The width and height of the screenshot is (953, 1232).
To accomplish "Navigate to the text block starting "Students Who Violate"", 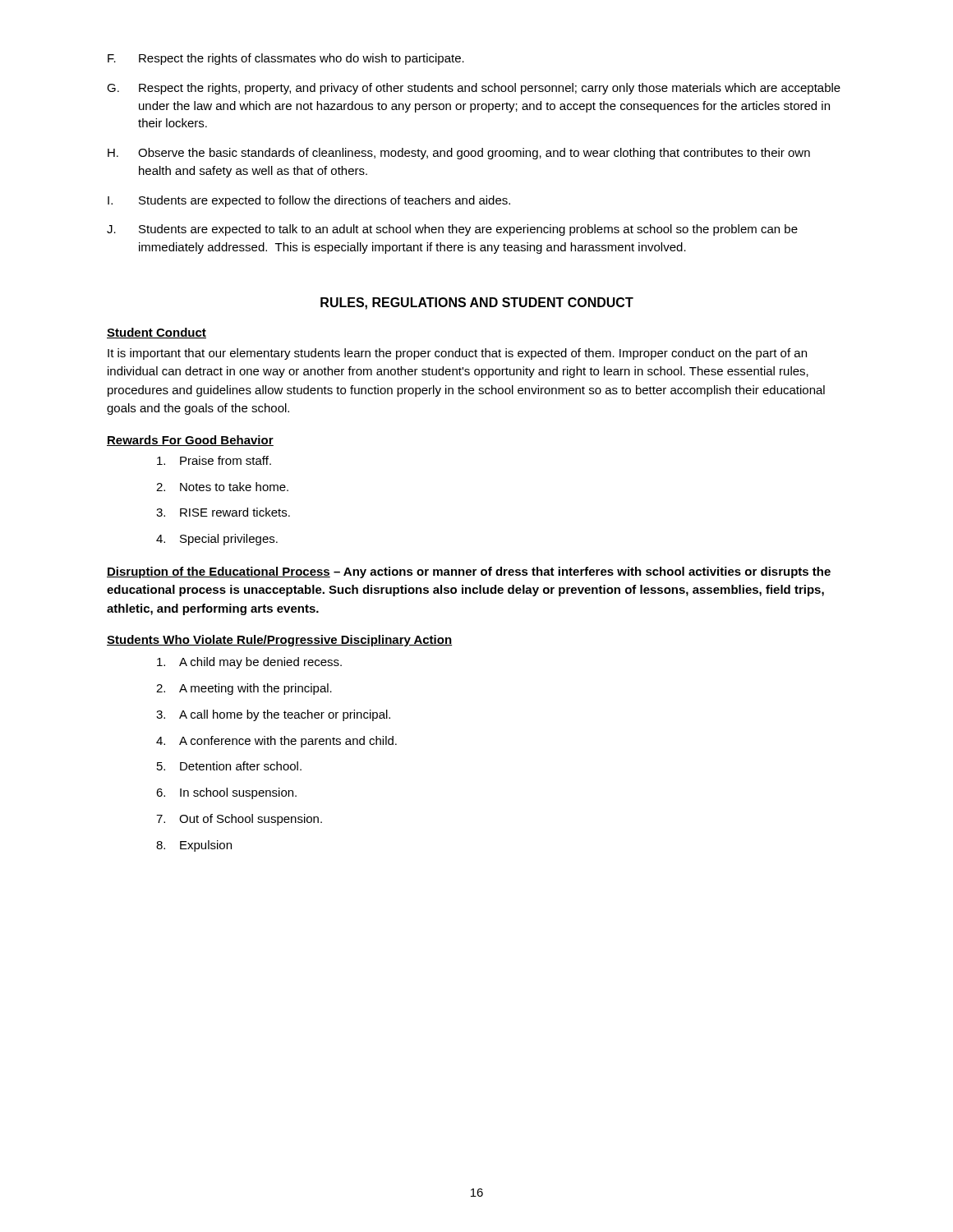I will 279,640.
